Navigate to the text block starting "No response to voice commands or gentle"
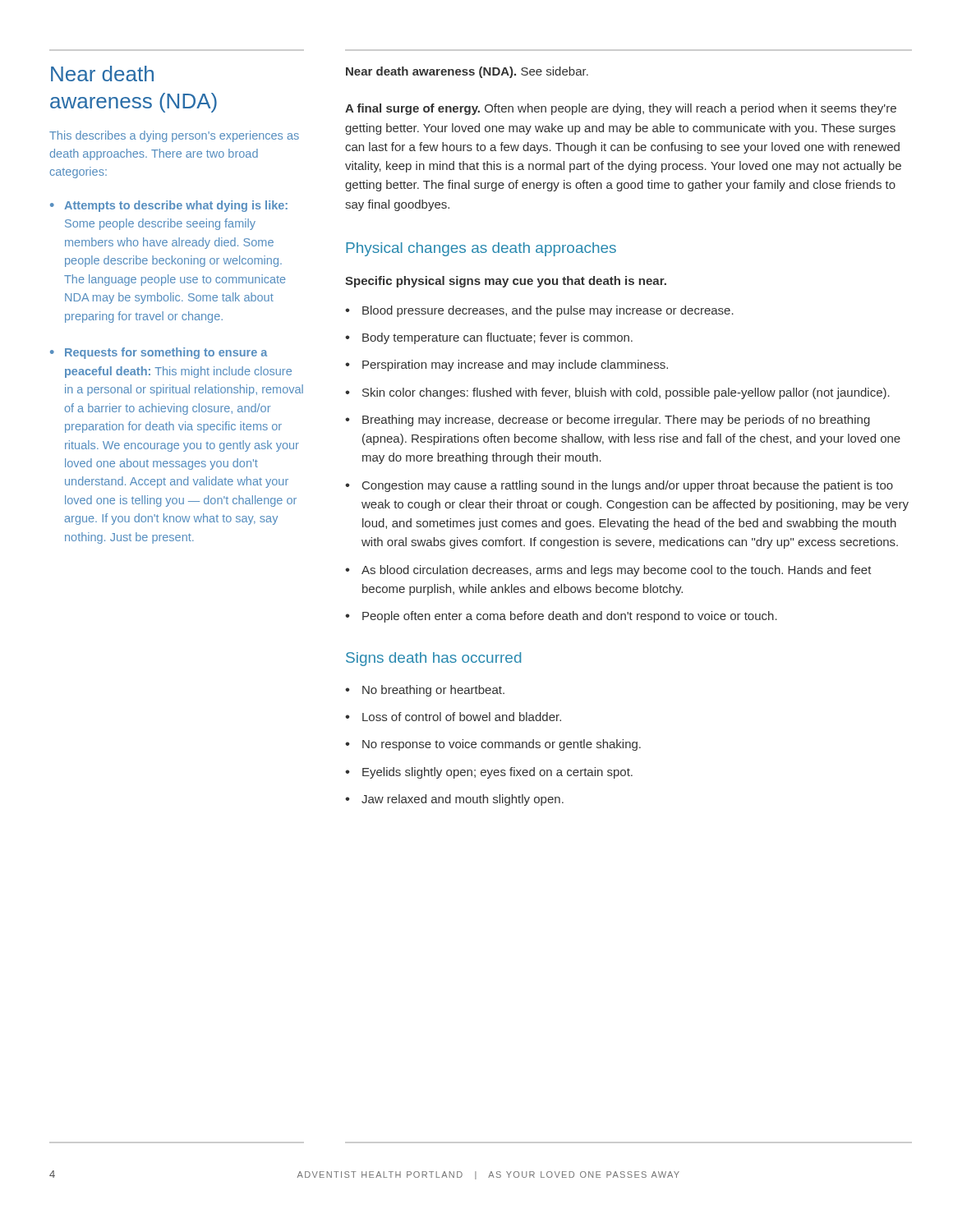Viewport: 953px width, 1232px height. (502, 744)
